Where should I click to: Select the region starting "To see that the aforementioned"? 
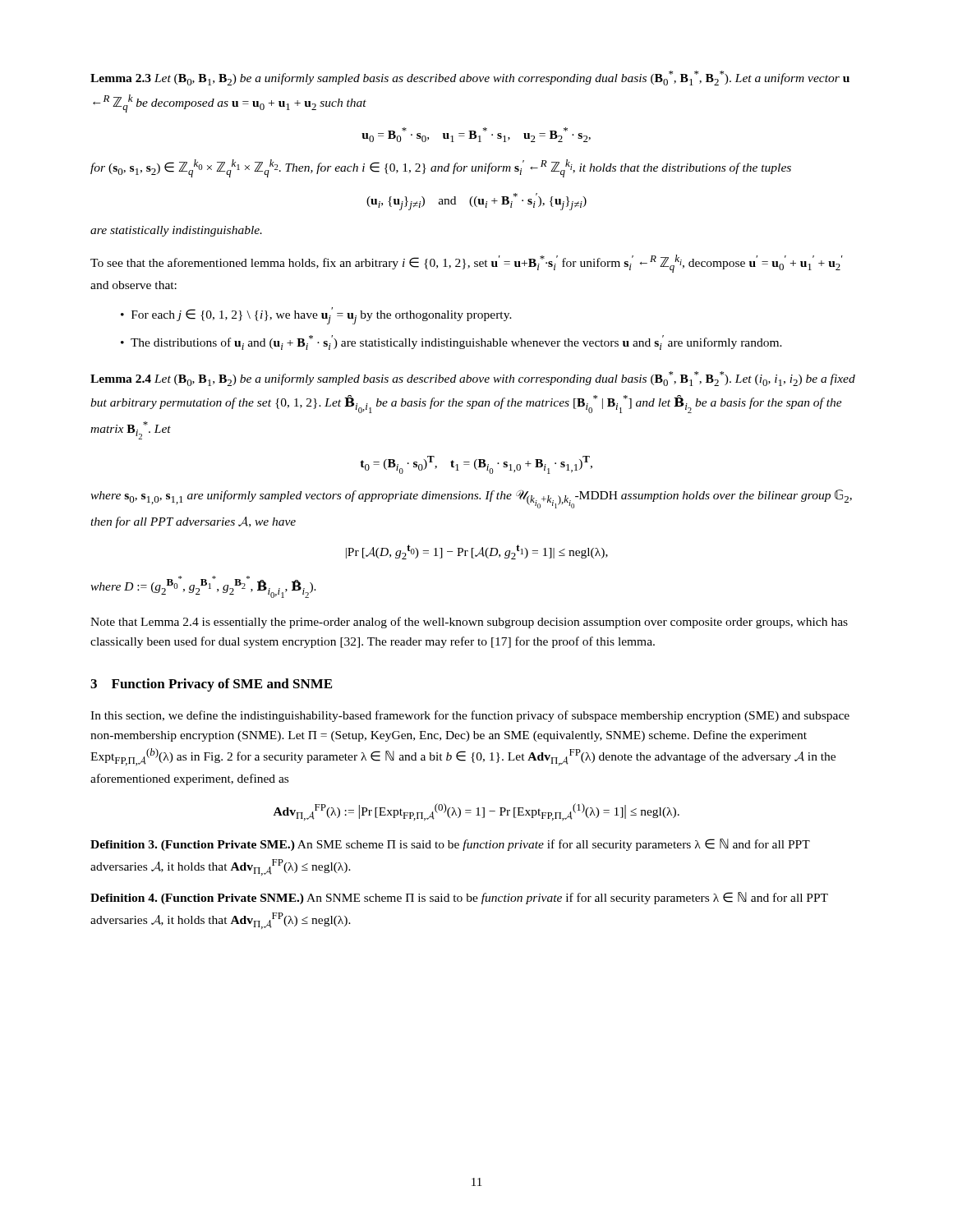click(x=476, y=273)
